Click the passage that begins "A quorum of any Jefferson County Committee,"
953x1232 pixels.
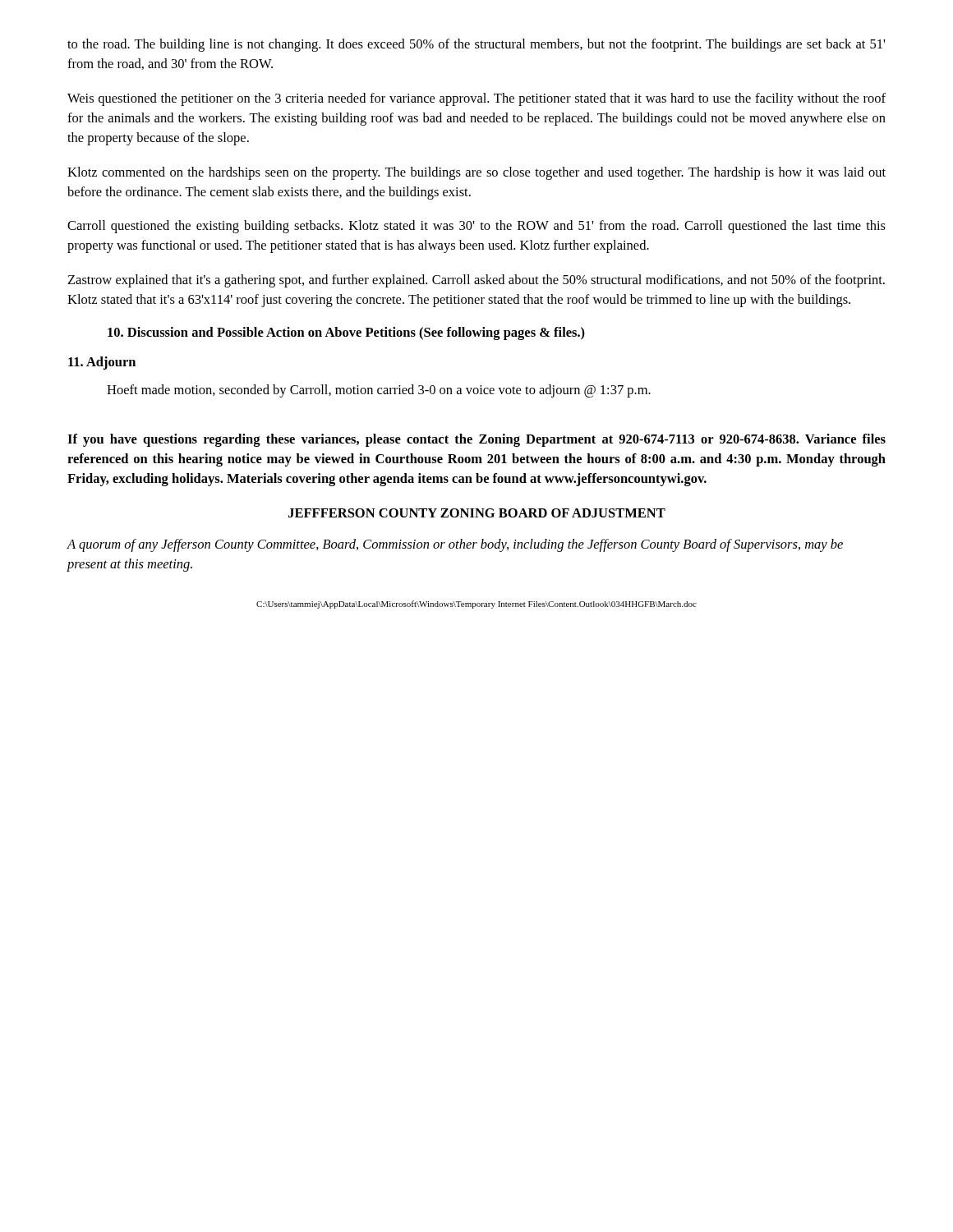point(455,554)
